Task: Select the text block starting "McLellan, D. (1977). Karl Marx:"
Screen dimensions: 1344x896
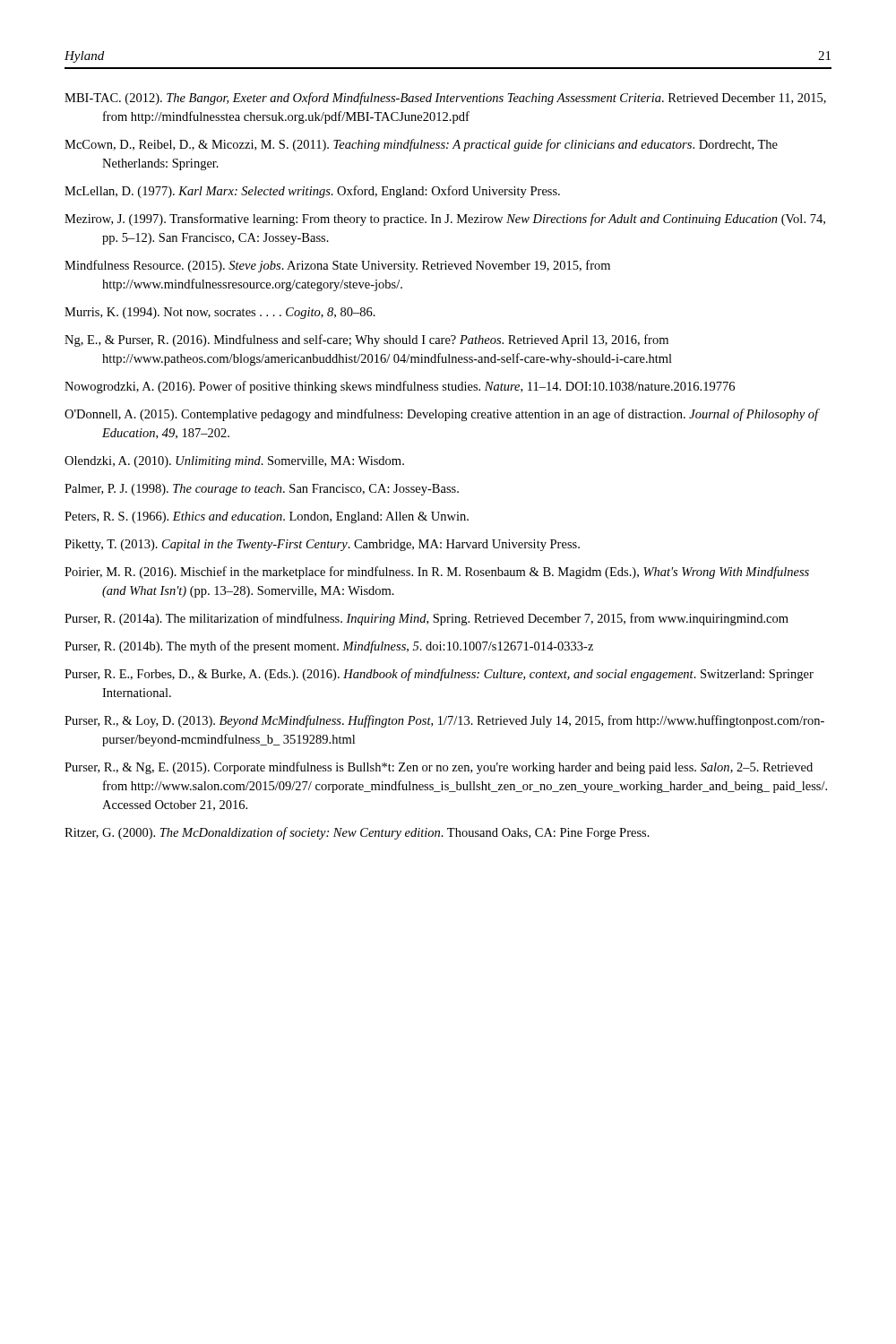Action: click(x=313, y=191)
